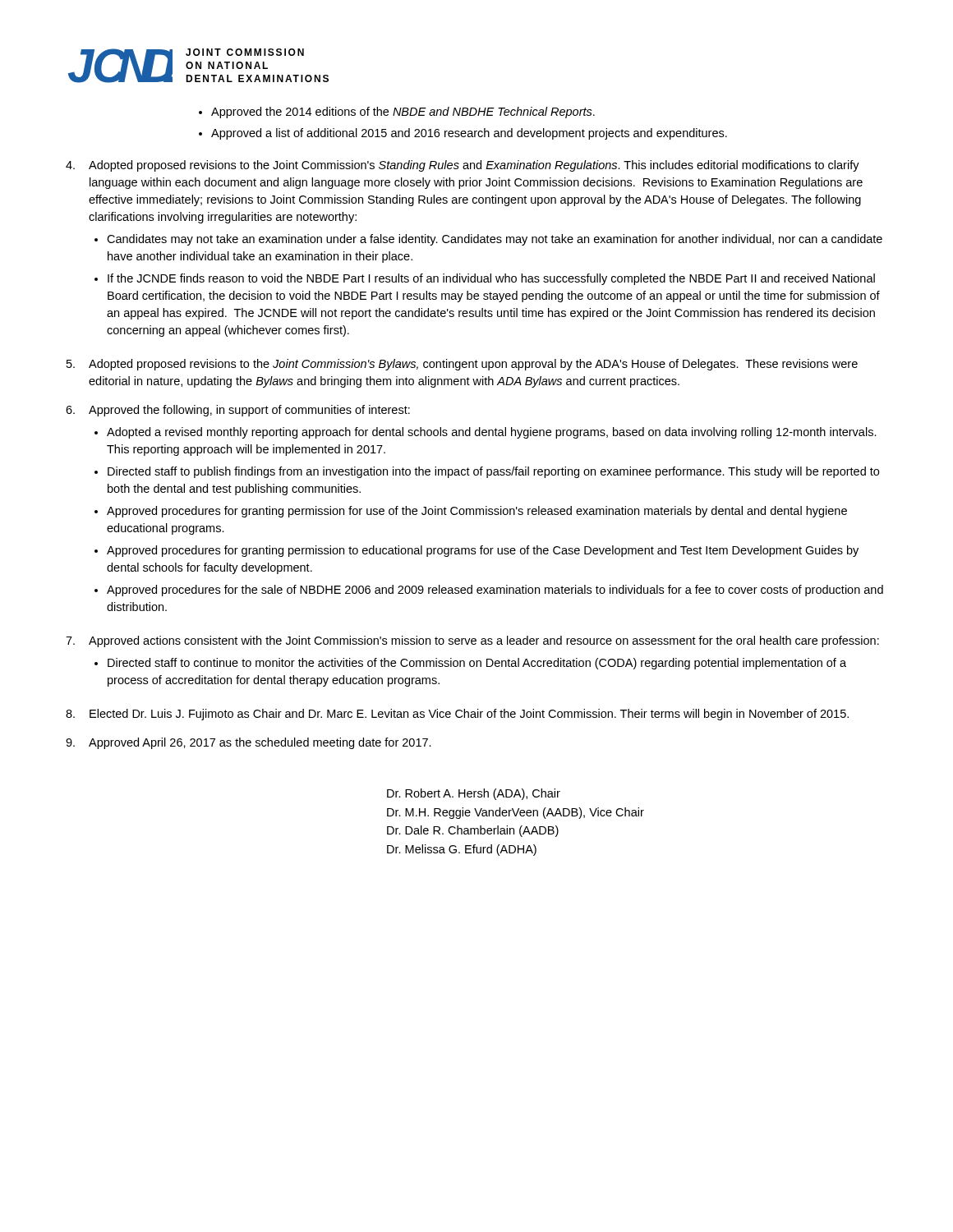This screenshot has height=1232, width=953.
Task: Locate the logo
Action: (x=476, y=64)
